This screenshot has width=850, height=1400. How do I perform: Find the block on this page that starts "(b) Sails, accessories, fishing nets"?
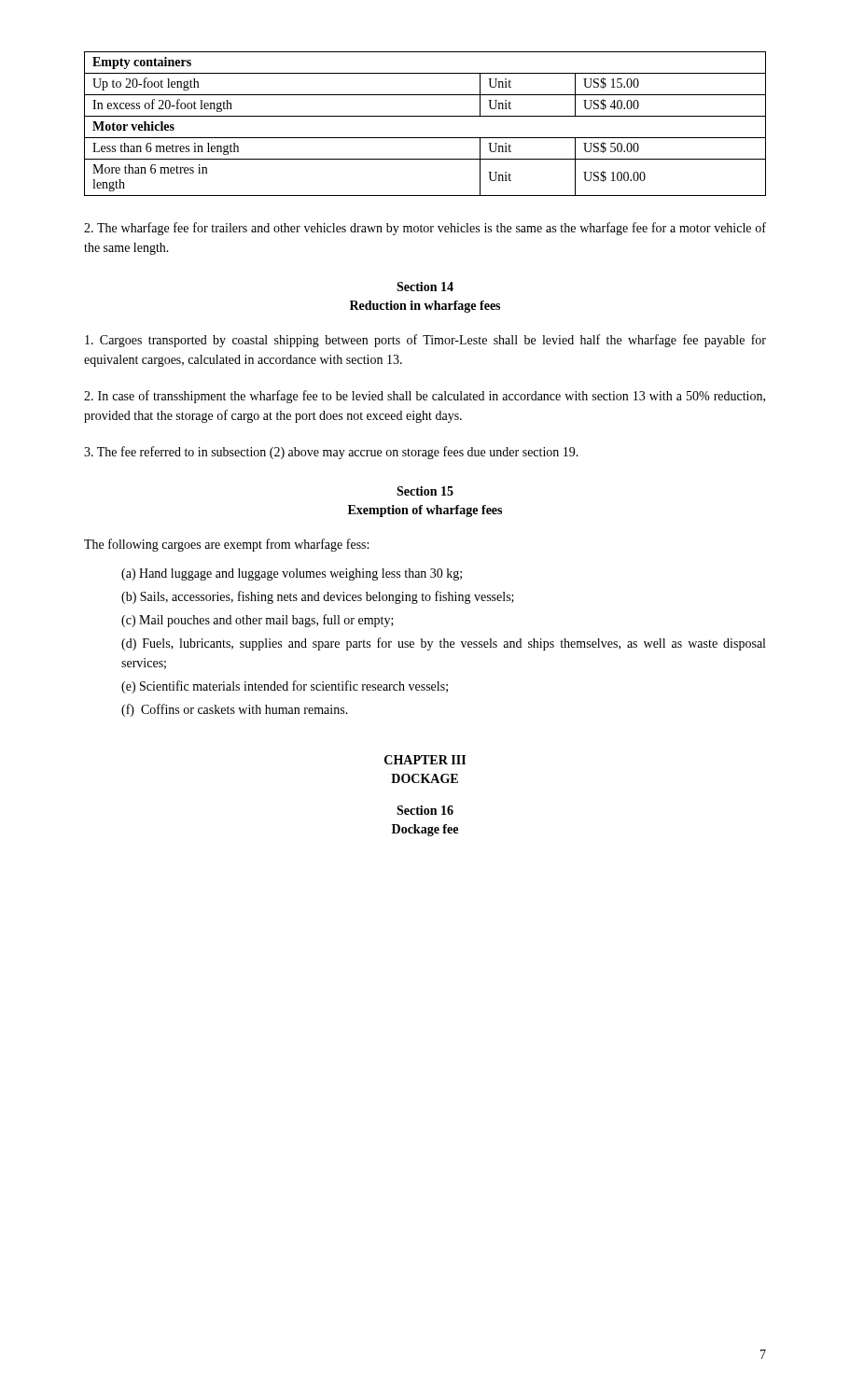tap(318, 597)
